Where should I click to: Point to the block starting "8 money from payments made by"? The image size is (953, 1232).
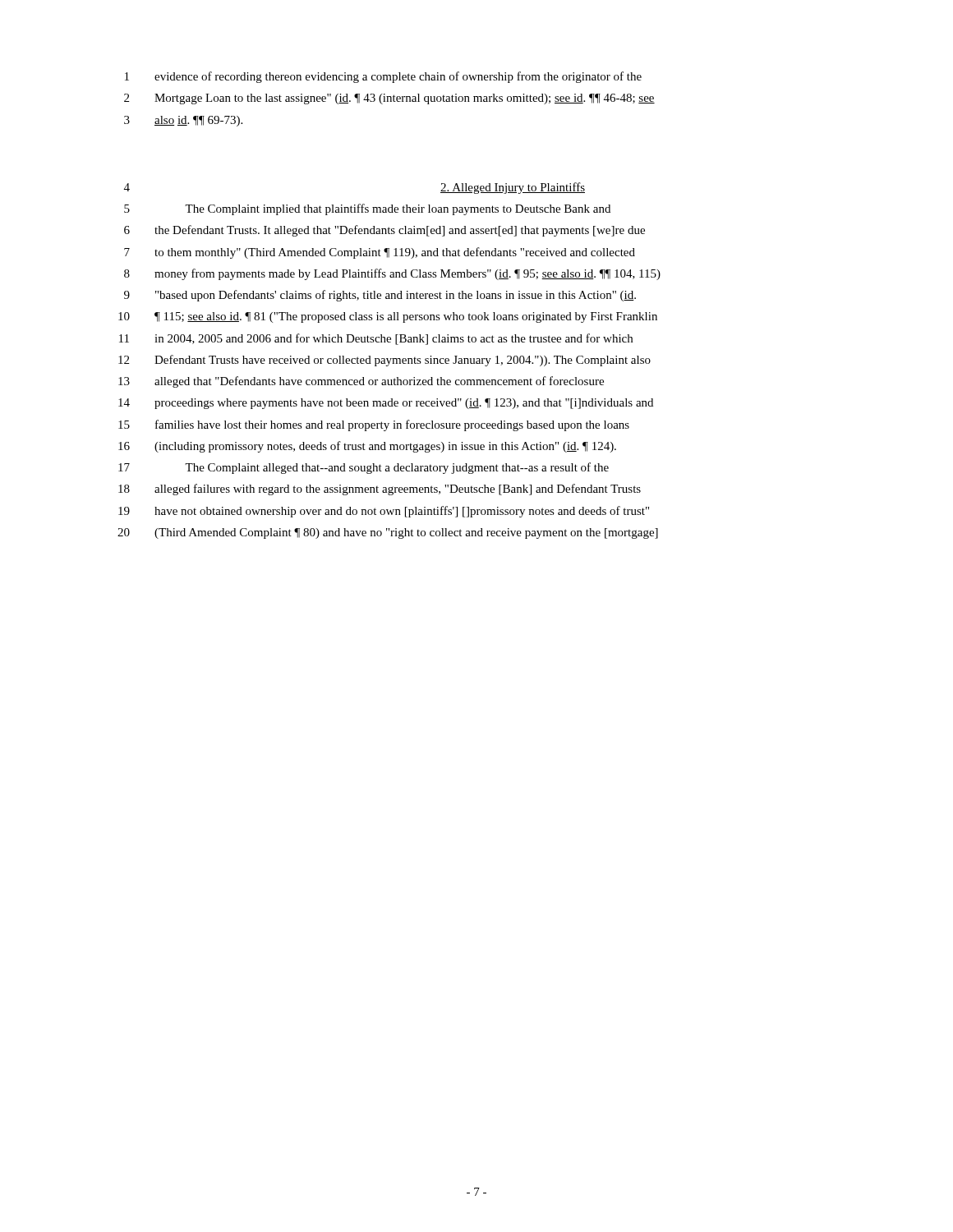coord(485,273)
